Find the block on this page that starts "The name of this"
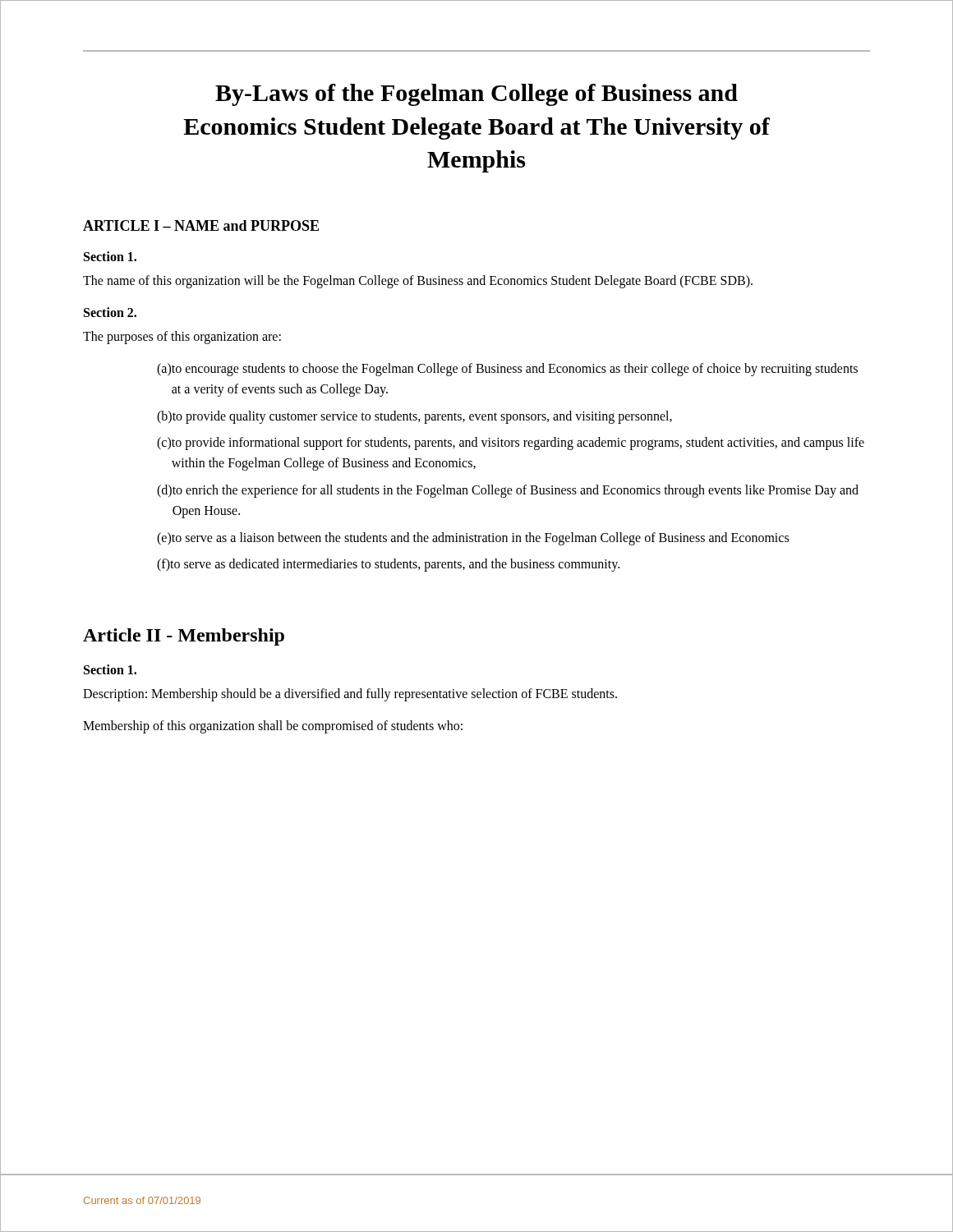 click(418, 280)
